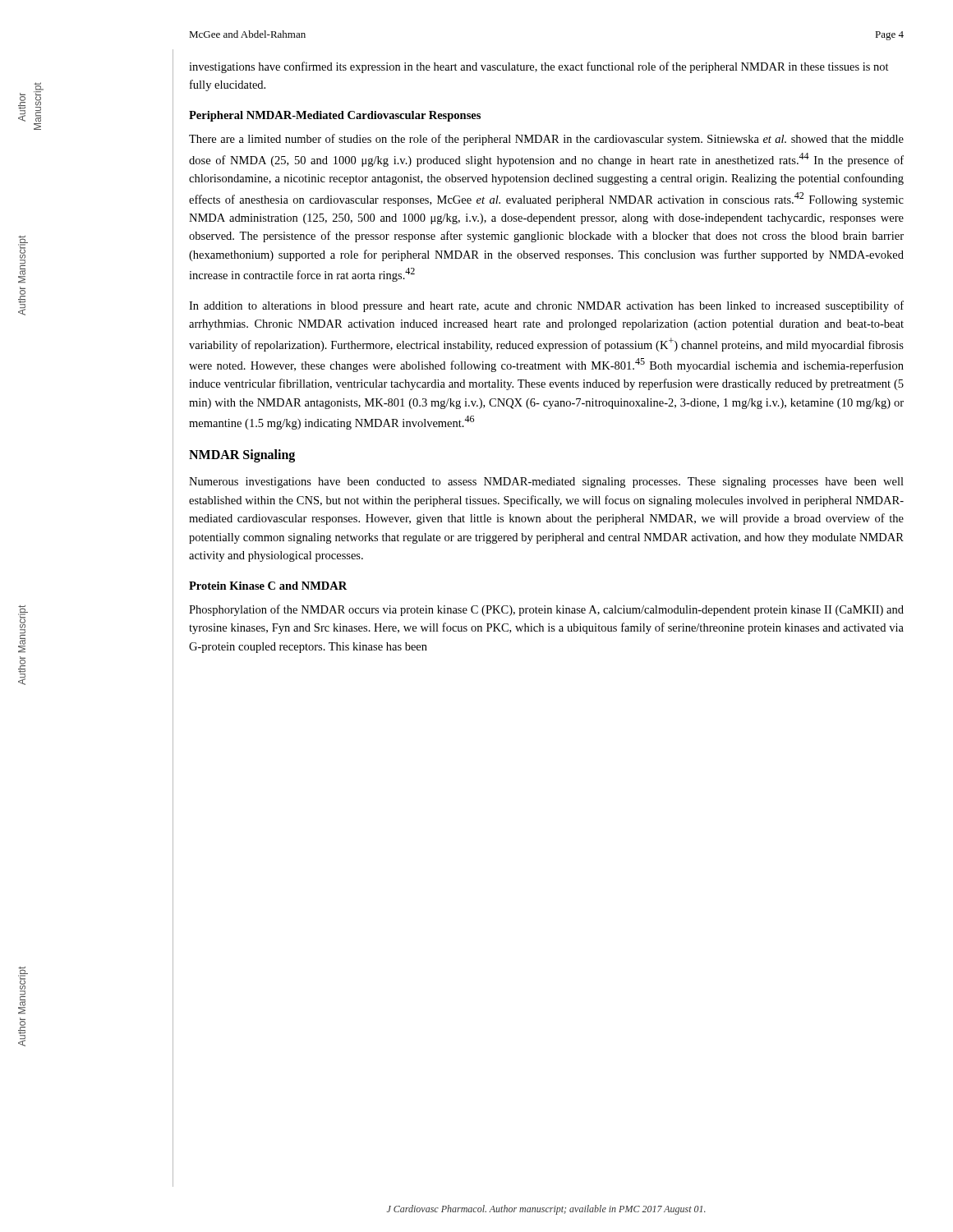Find the section header that says "Peripheral NMDAR-Mediated Cardiovascular Responses"
The height and width of the screenshot is (1232, 953).
335,115
